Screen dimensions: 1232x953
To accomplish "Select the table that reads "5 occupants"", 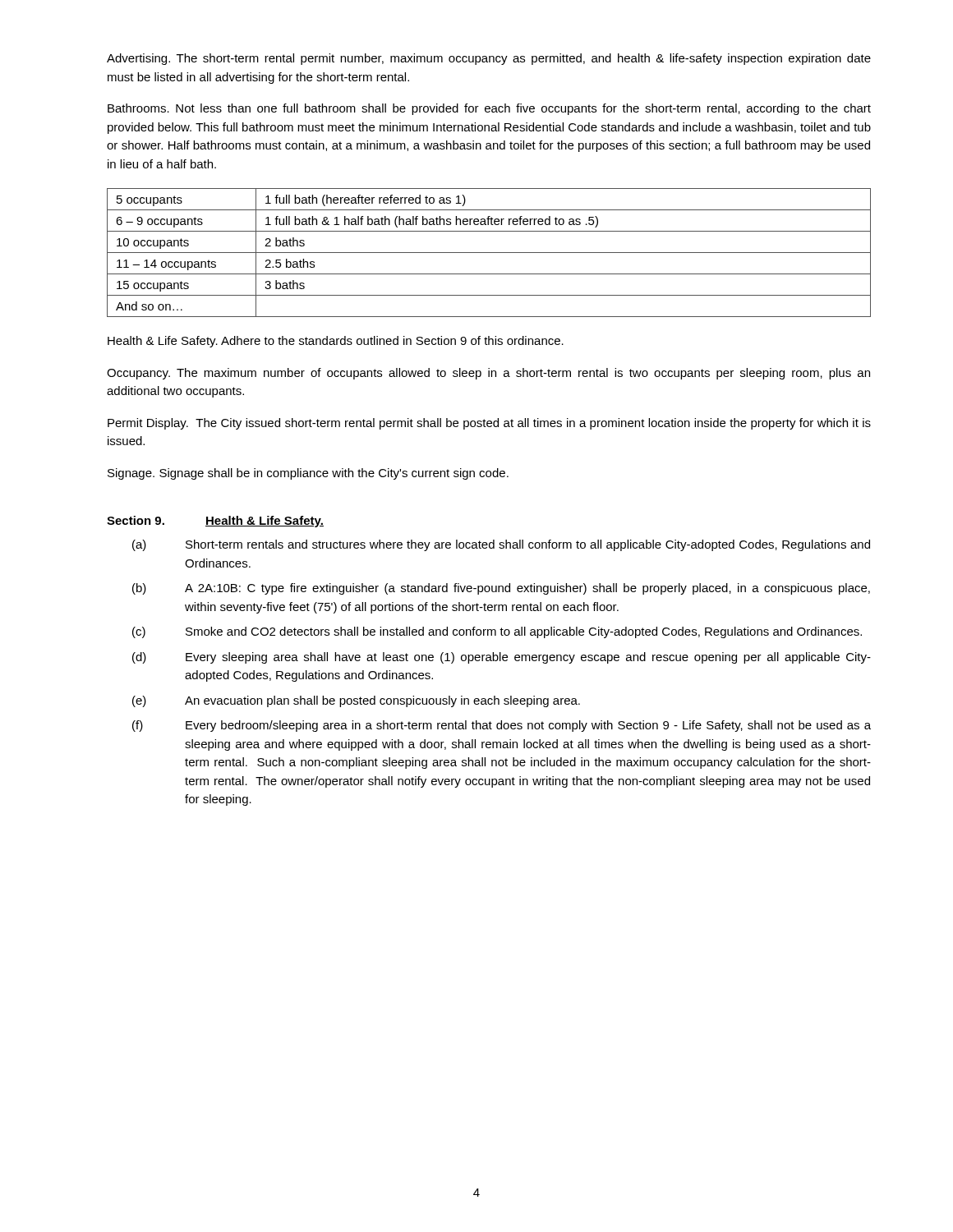I will pos(489,253).
